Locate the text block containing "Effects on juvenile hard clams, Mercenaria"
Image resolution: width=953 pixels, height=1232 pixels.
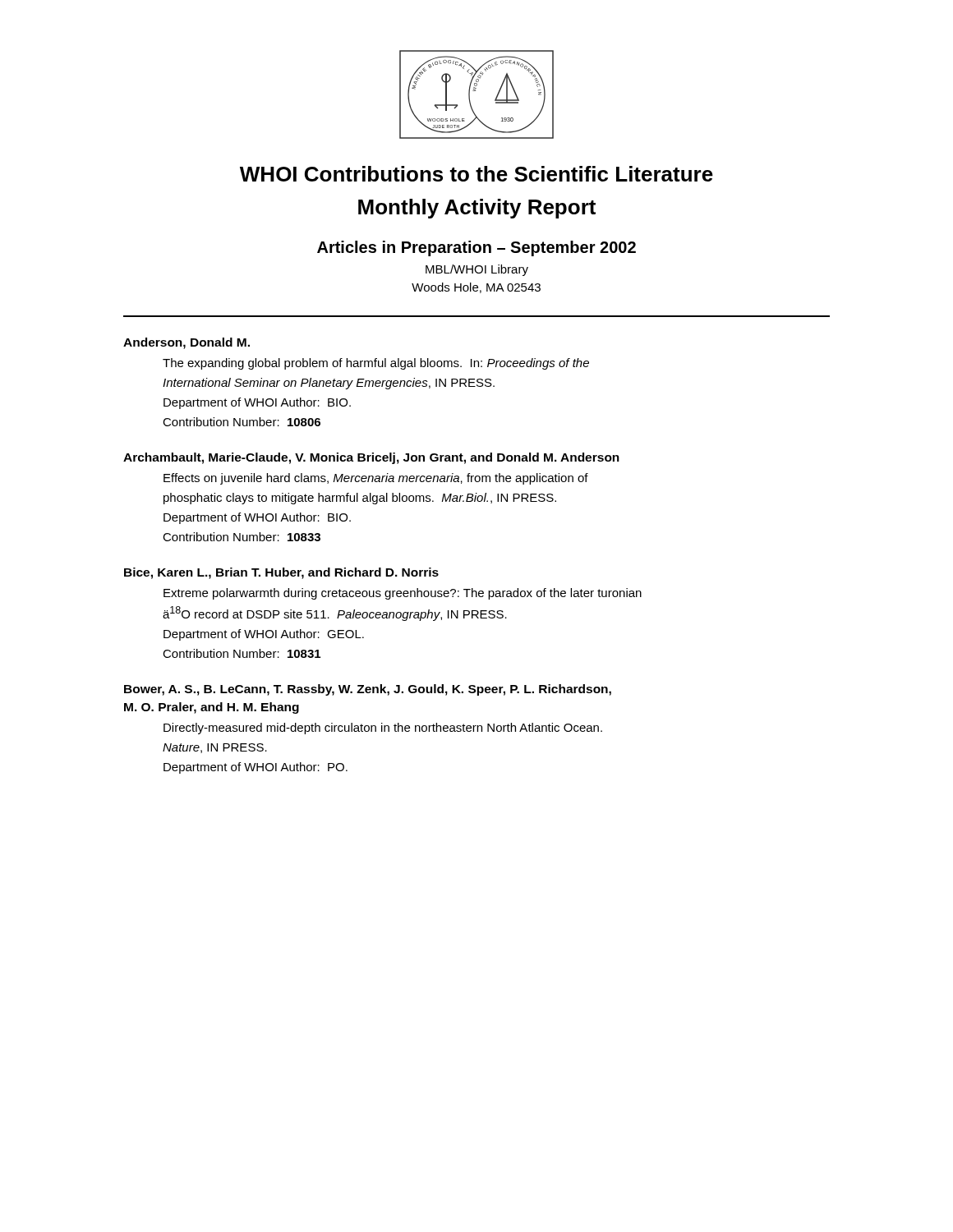(x=496, y=507)
